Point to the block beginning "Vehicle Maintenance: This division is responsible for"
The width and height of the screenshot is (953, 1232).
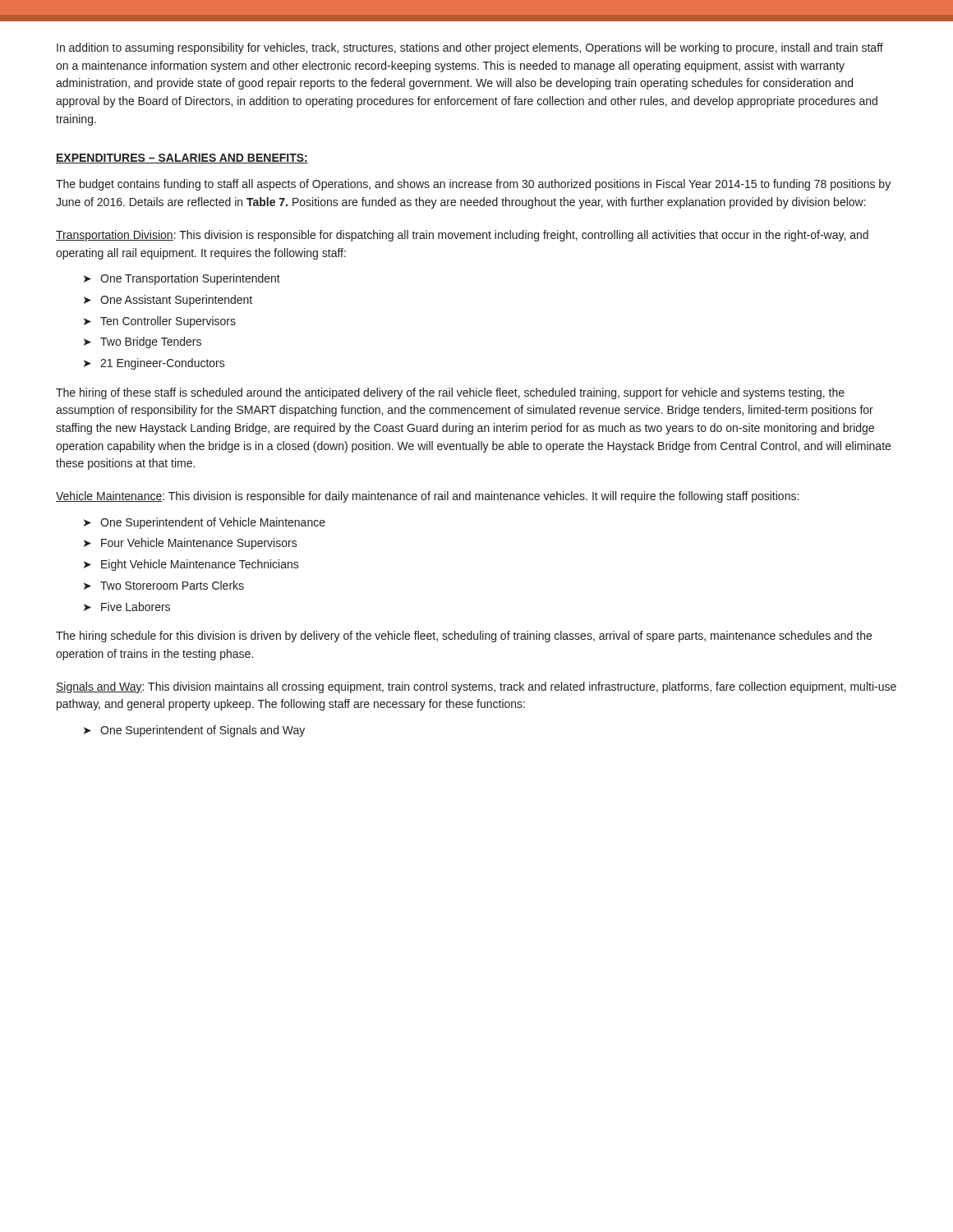[428, 496]
